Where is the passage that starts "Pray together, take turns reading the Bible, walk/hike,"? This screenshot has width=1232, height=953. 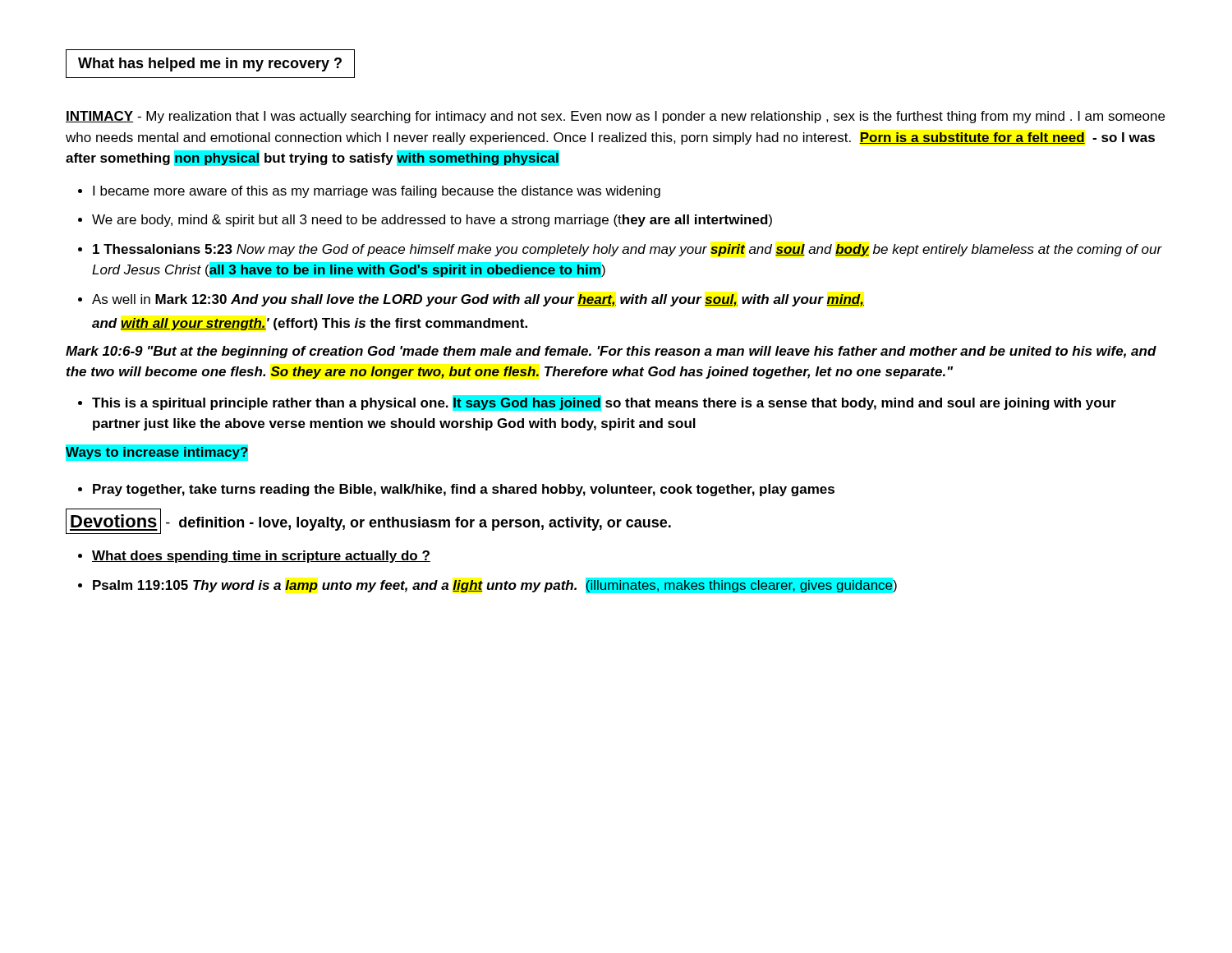pos(464,489)
